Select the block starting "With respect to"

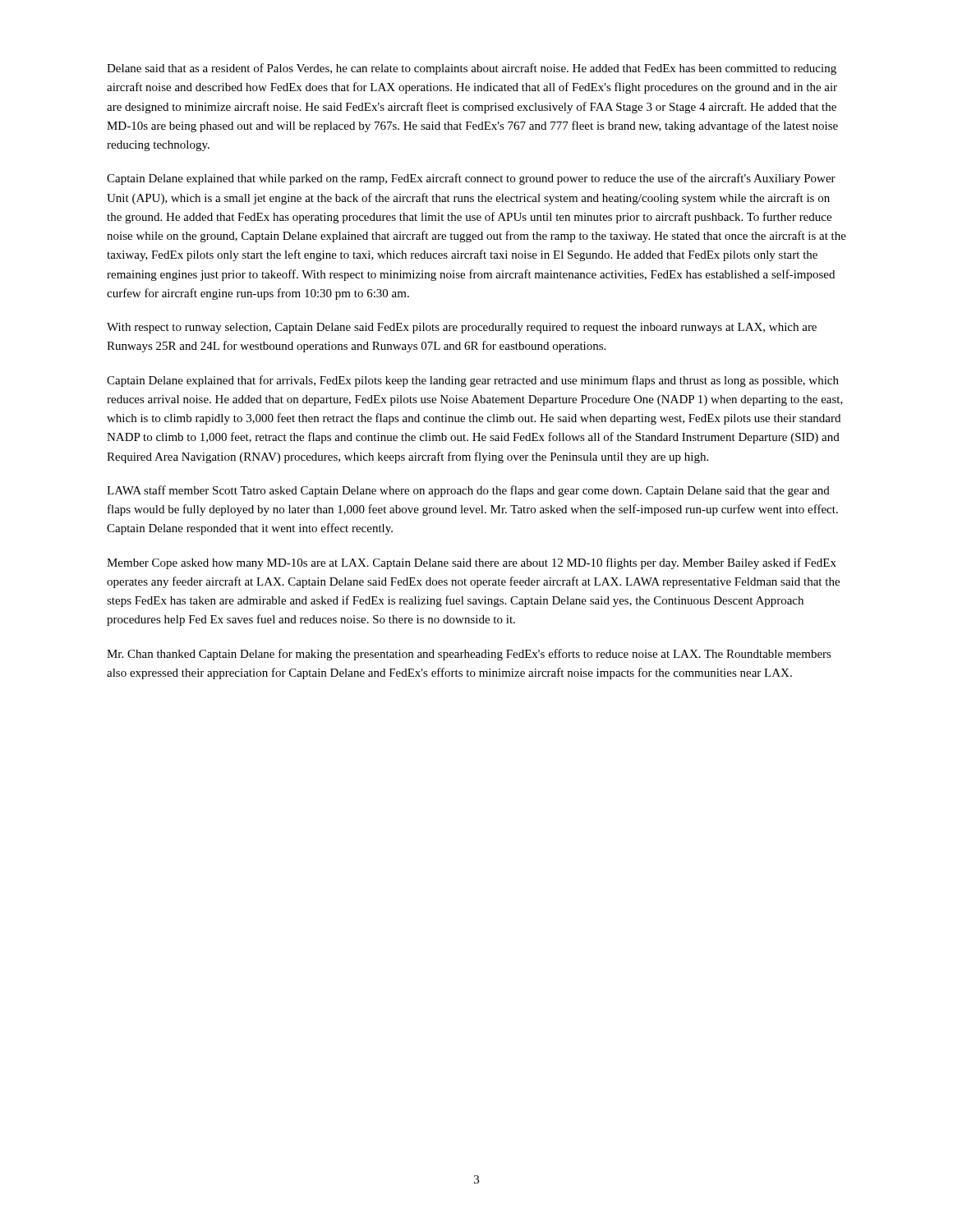tap(462, 336)
